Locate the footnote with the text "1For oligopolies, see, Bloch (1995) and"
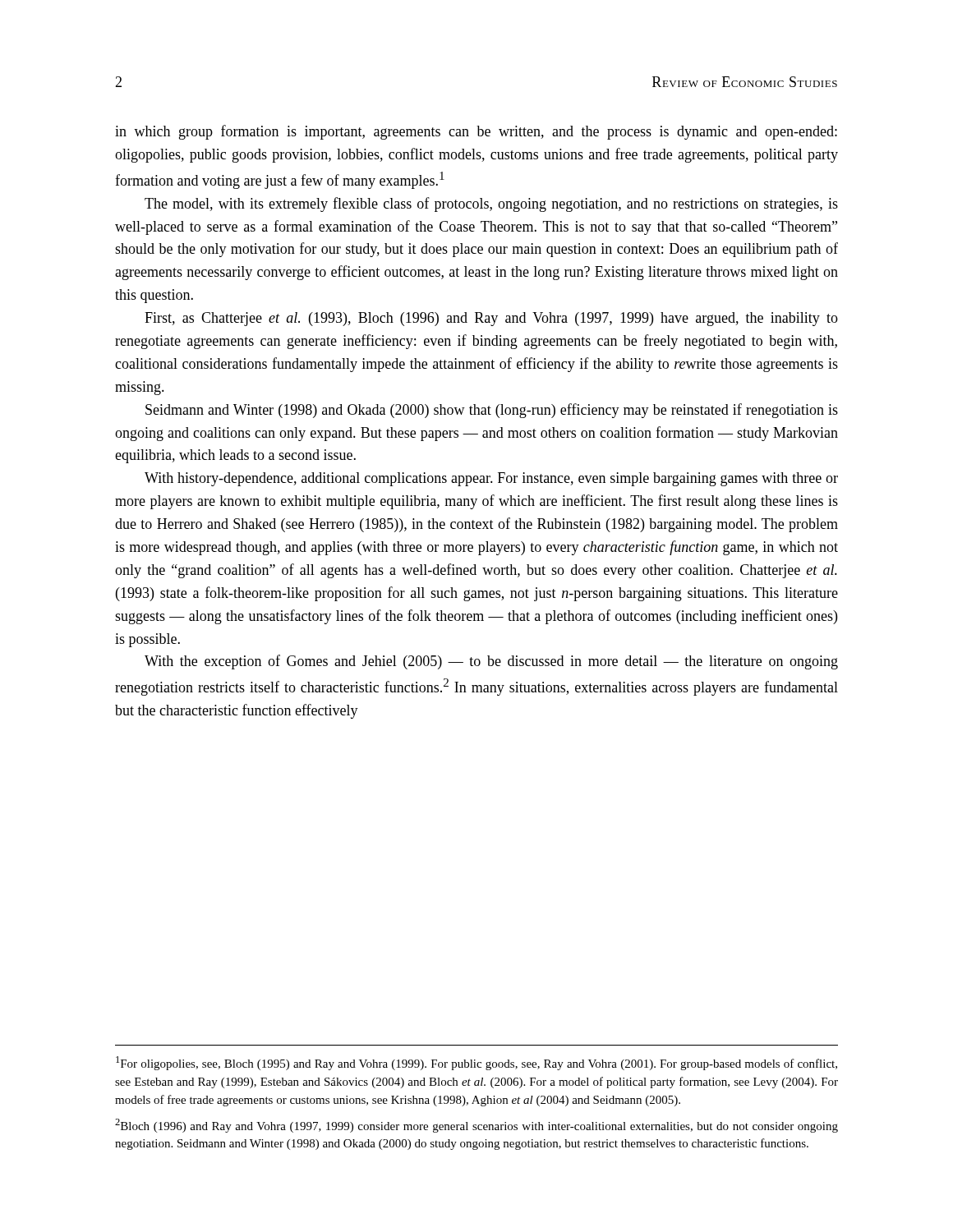 coord(476,1080)
